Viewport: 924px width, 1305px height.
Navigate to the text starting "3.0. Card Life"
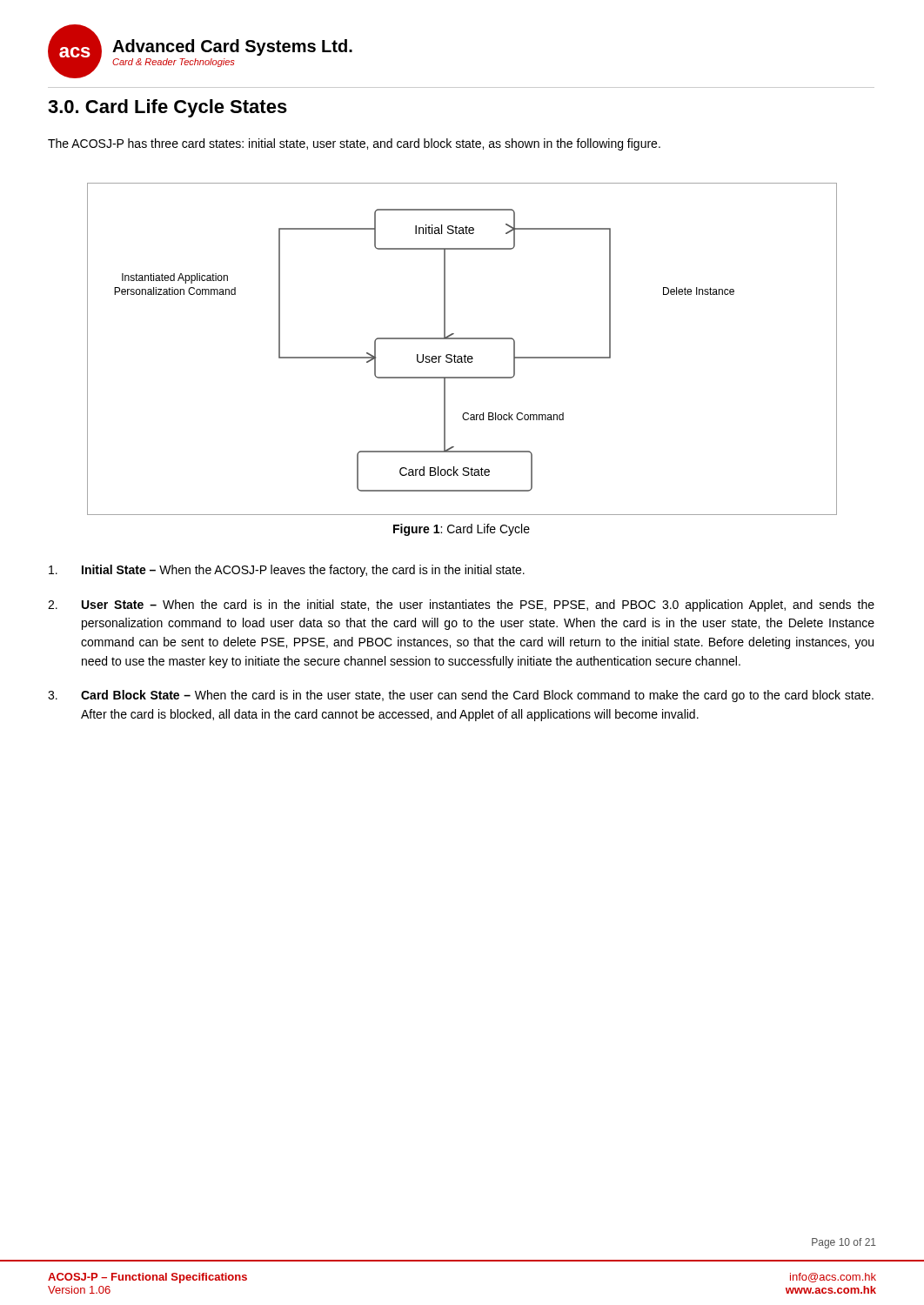coord(168,107)
